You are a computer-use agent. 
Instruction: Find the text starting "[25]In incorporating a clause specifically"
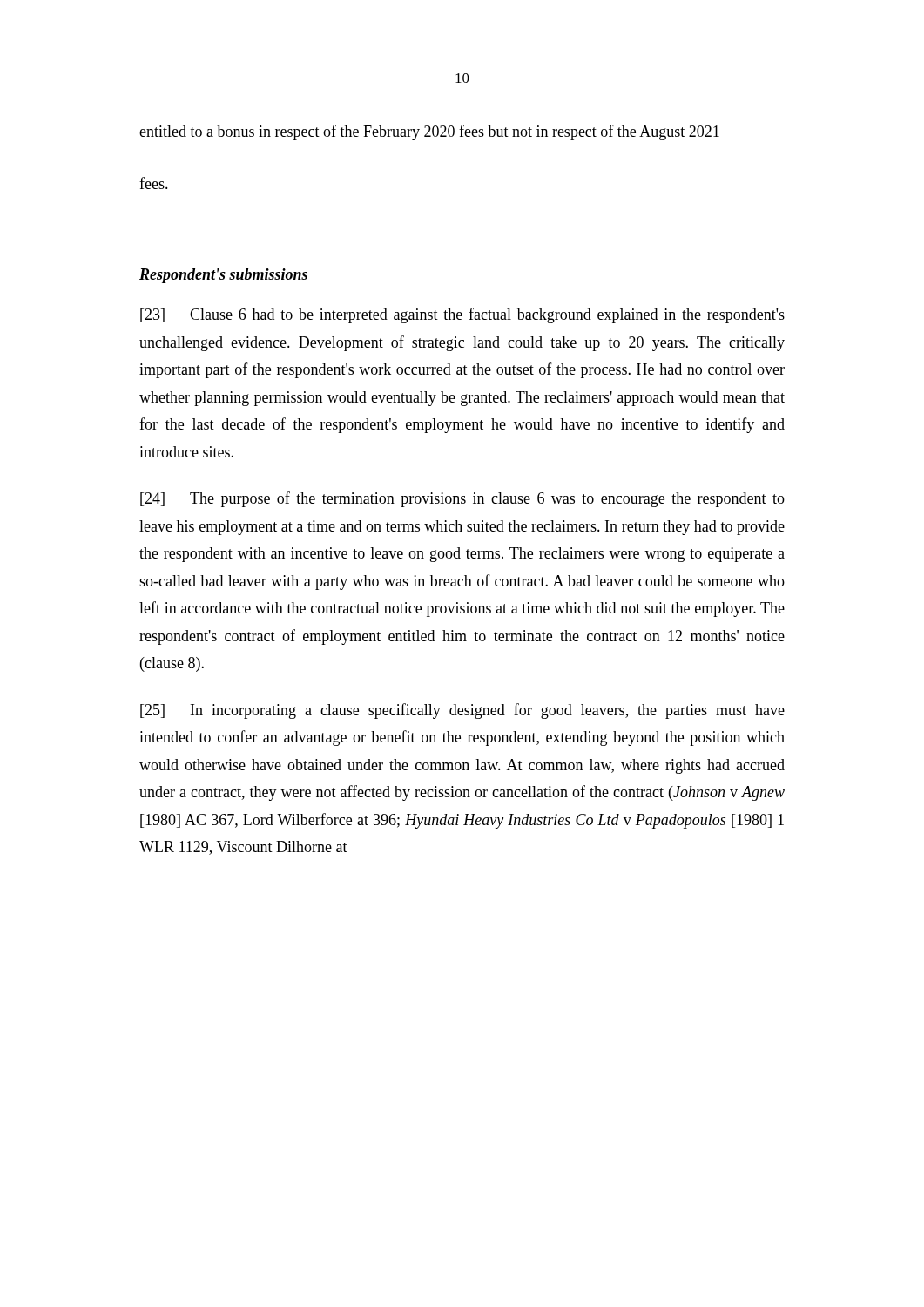[x=462, y=776]
